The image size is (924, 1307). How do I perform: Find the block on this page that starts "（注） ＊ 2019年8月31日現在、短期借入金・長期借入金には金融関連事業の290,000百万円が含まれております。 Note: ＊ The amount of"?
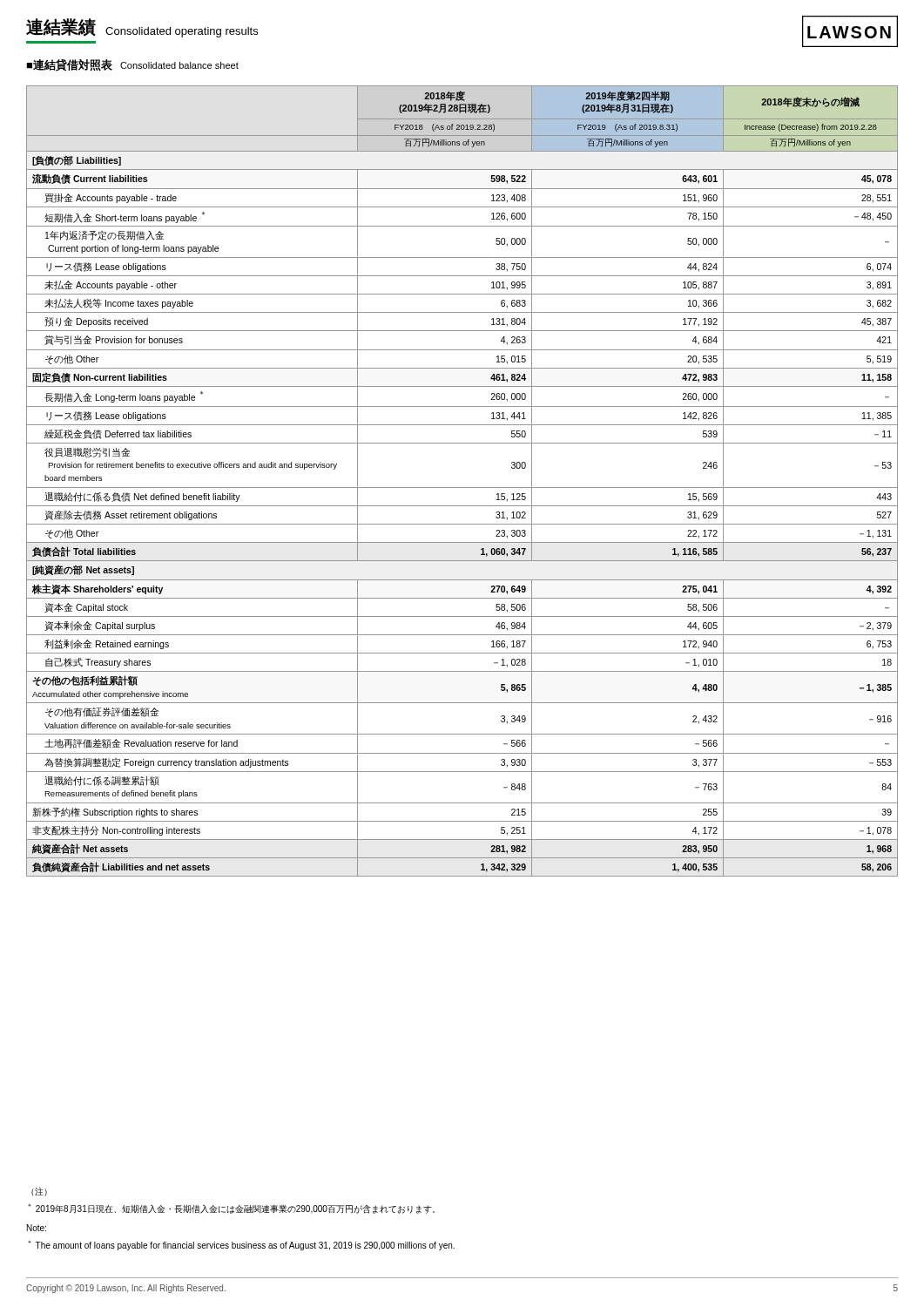point(39,1192)
